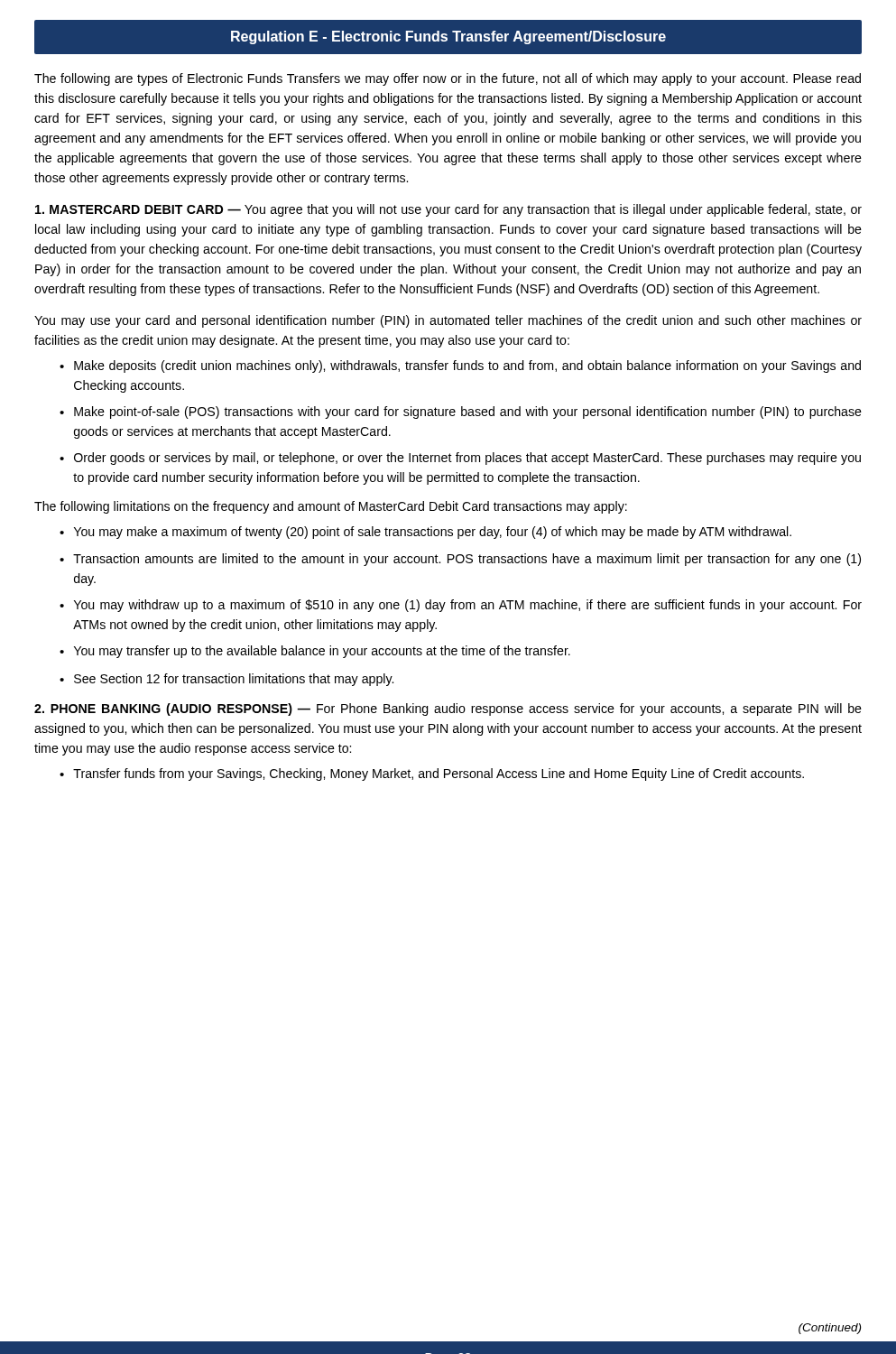Click the passage that begins "Order goods or services by mail,"
The width and height of the screenshot is (896, 1354).
[x=467, y=468]
